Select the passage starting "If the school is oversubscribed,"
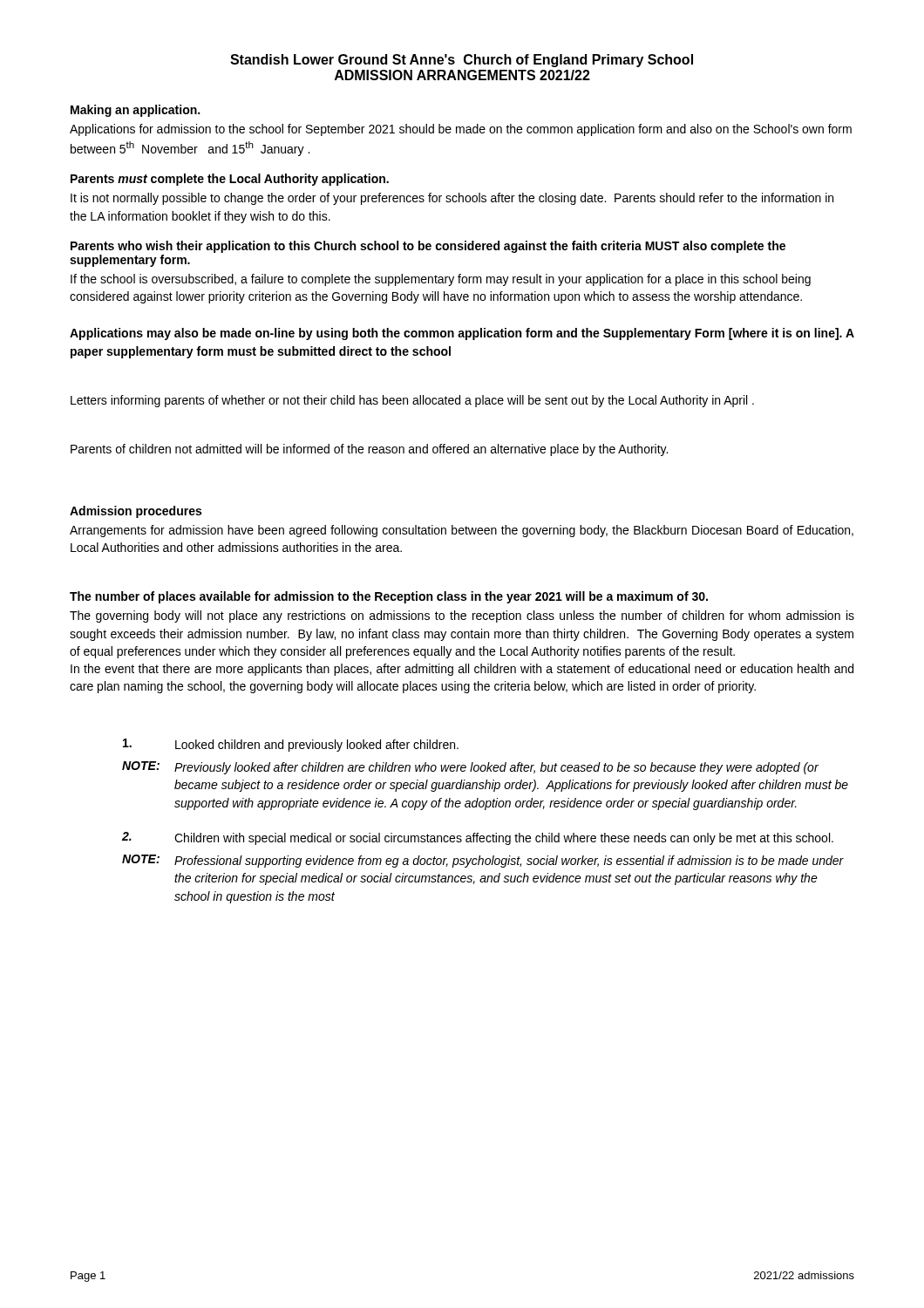 coord(440,288)
